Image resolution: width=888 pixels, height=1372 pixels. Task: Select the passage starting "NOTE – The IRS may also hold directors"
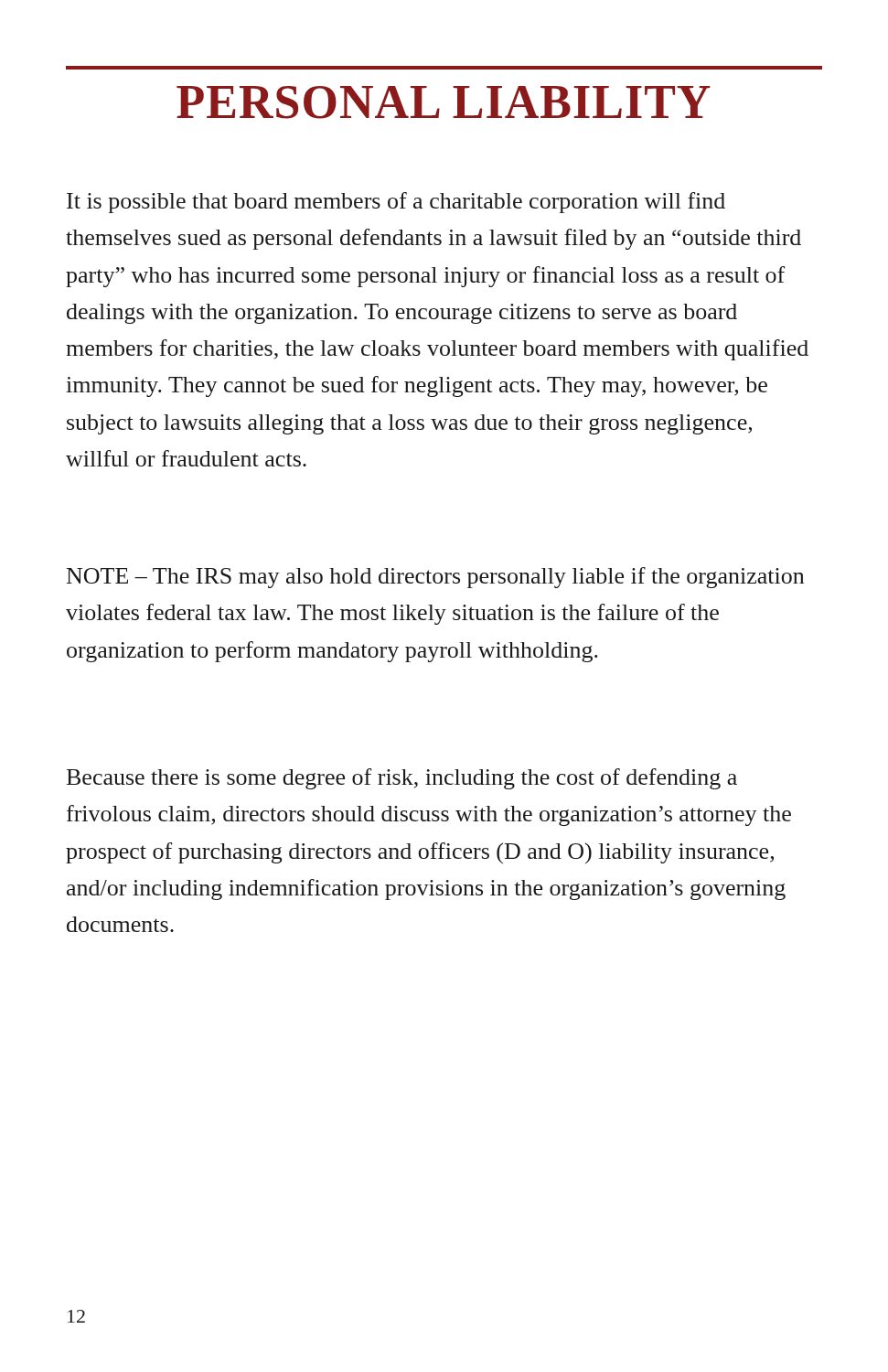pos(435,613)
